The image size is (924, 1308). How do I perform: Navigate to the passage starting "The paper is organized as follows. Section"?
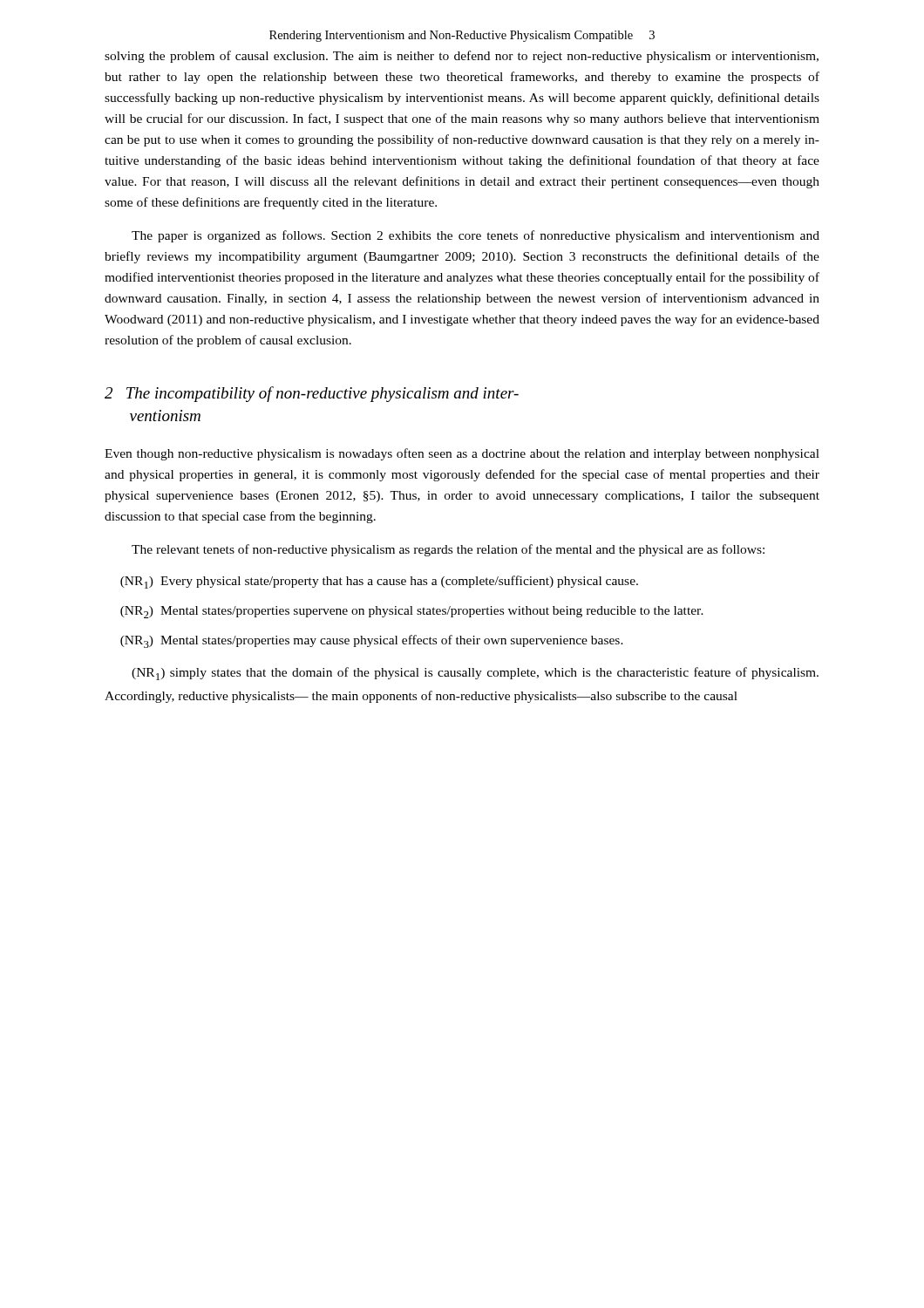462,288
